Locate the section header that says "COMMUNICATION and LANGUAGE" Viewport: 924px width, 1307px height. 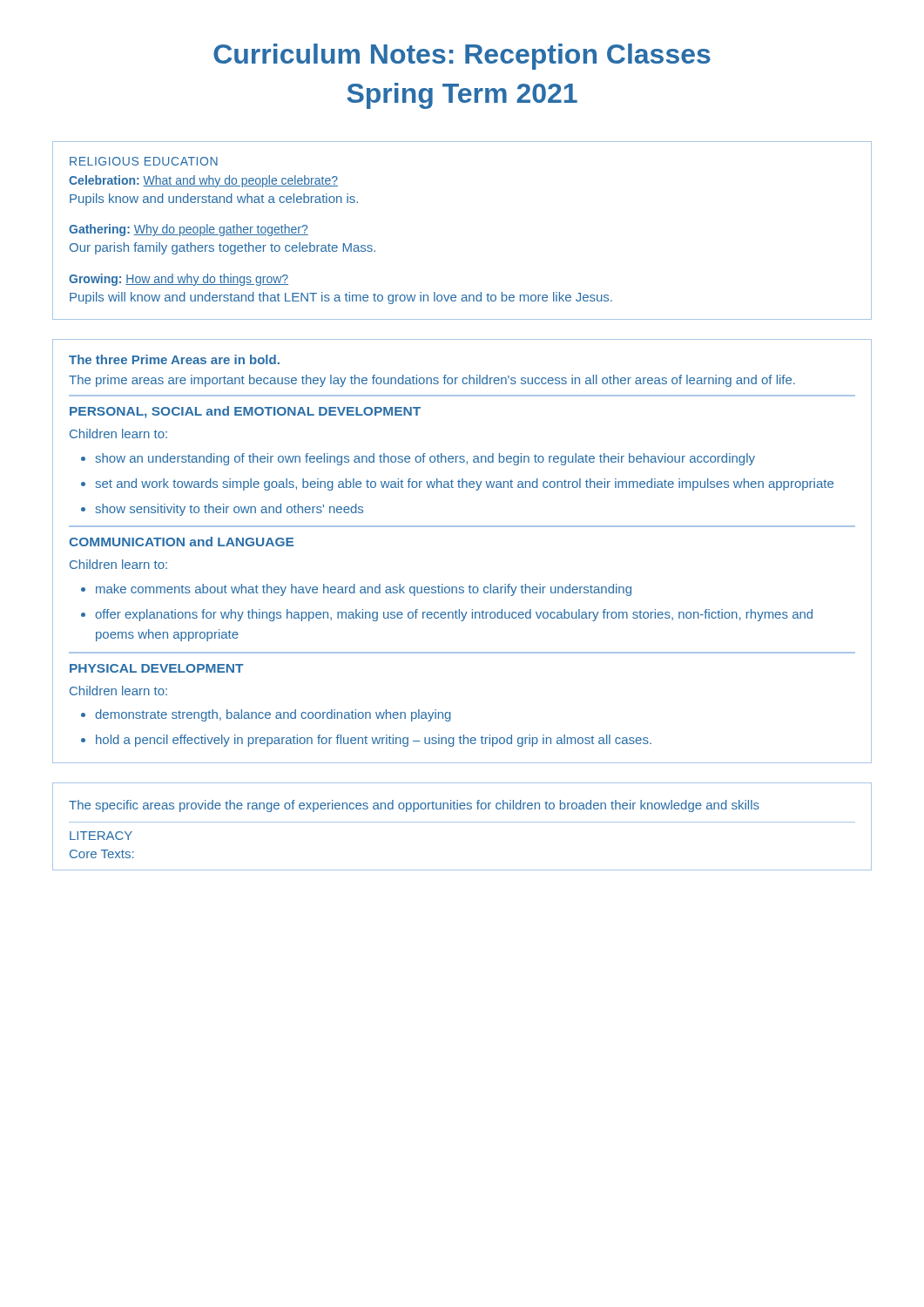(182, 542)
